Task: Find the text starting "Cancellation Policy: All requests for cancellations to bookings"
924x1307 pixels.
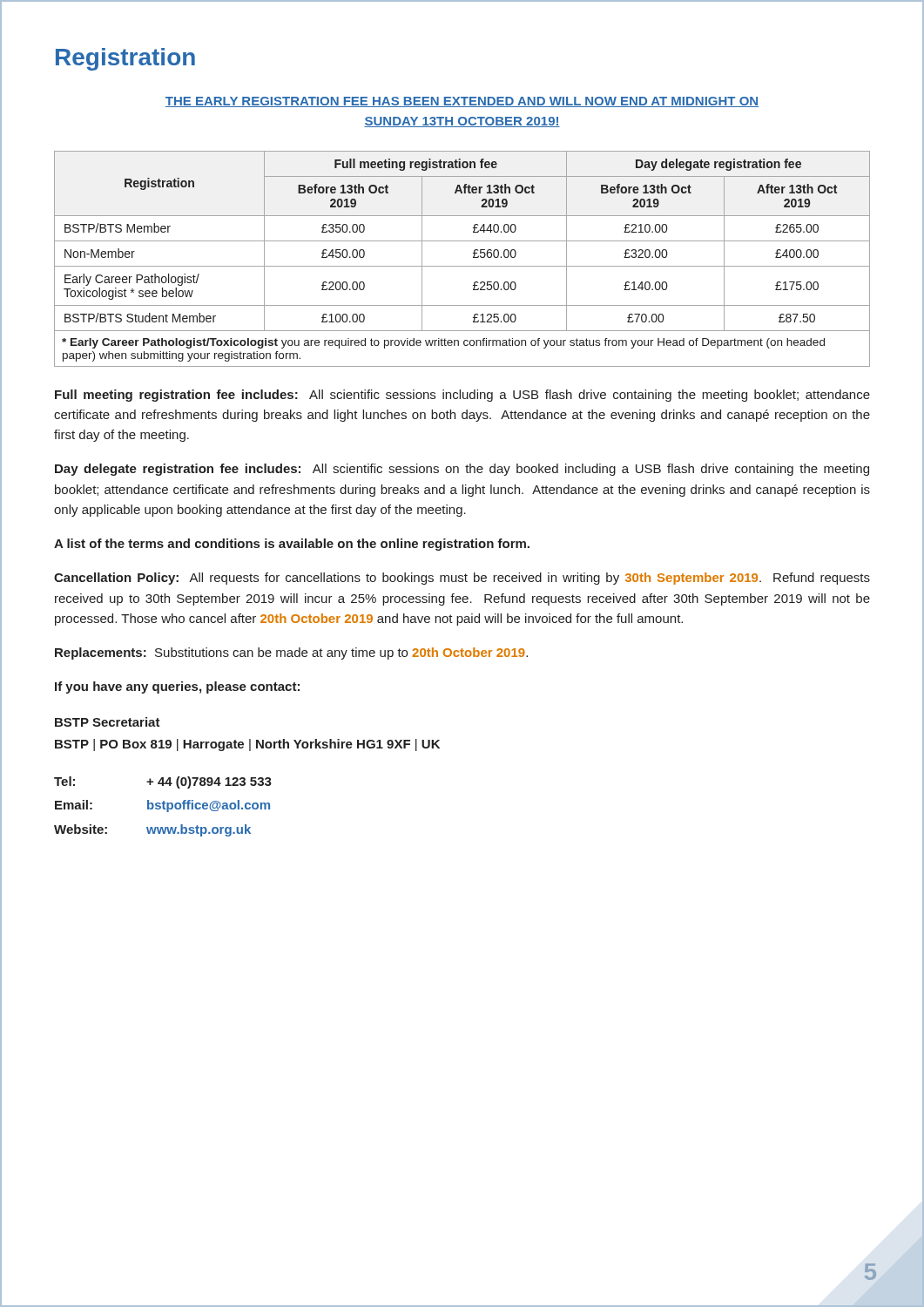Action: (462, 598)
